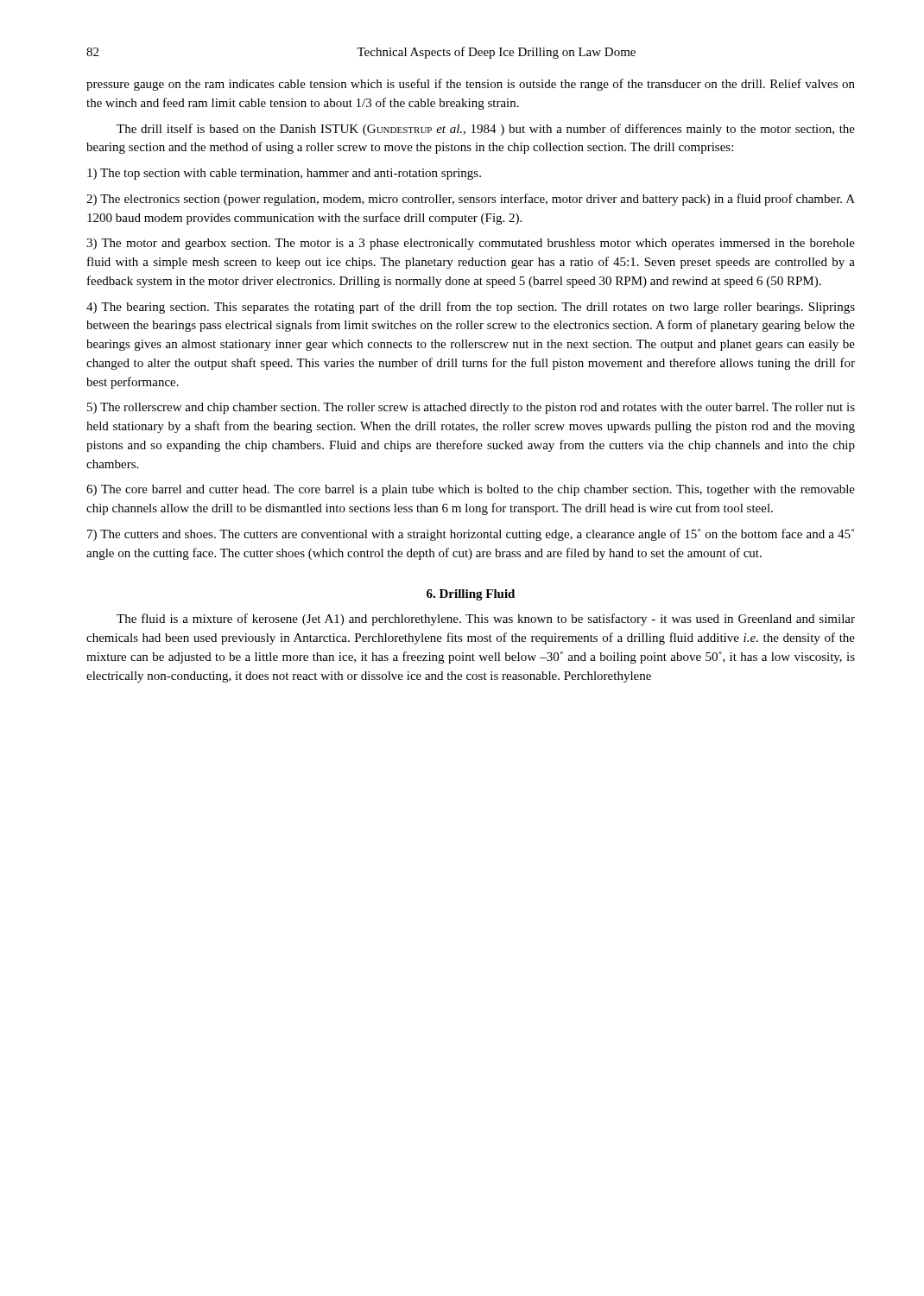Viewport: 924px width, 1296px height.
Task: Find the block on this page that starts "2) The electronics section (power regulation, modem,"
Action: (471, 209)
